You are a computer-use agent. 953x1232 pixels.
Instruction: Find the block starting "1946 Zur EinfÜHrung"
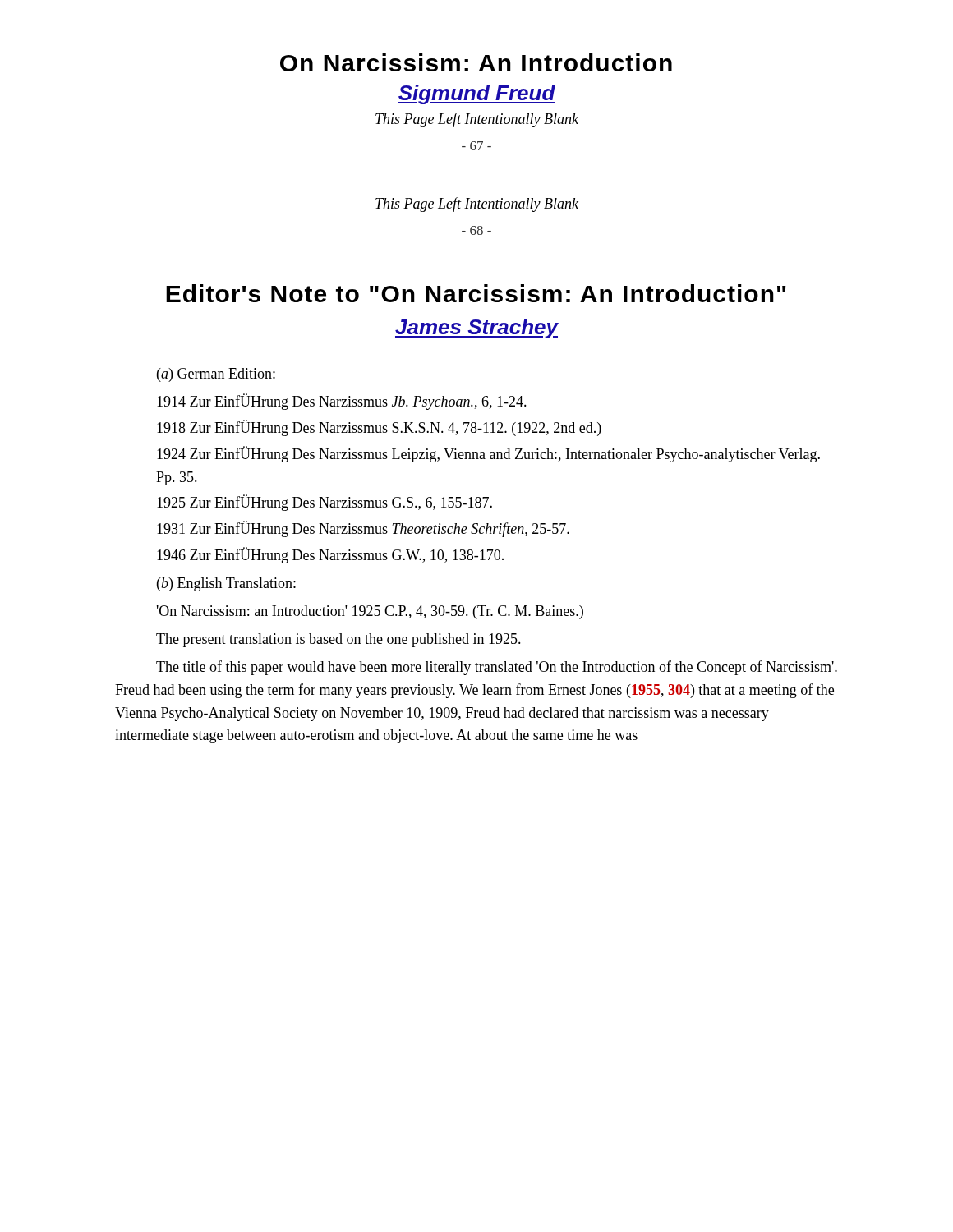pyautogui.click(x=330, y=555)
